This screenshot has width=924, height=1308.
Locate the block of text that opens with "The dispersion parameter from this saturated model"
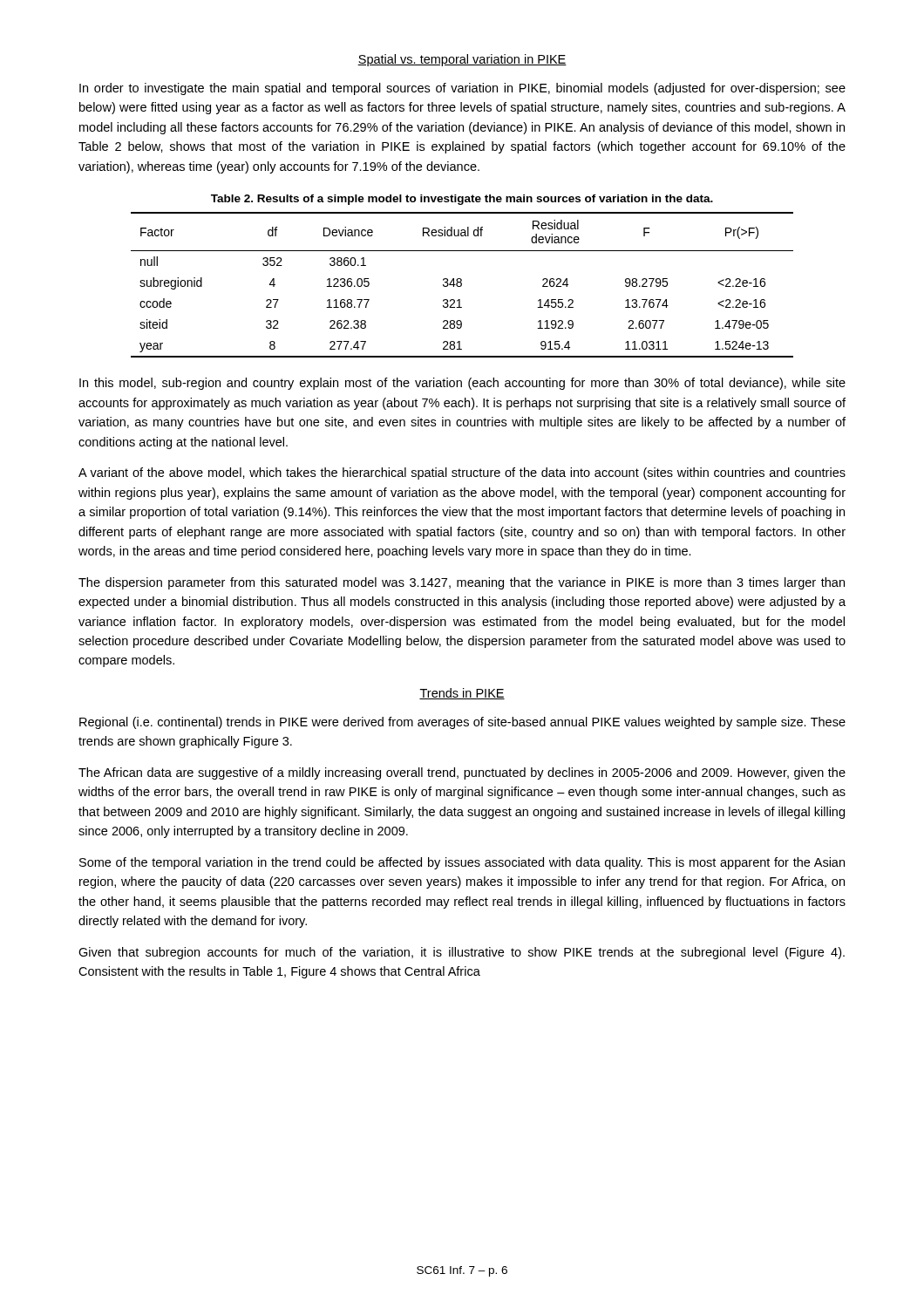pyautogui.click(x=462, y=621)
